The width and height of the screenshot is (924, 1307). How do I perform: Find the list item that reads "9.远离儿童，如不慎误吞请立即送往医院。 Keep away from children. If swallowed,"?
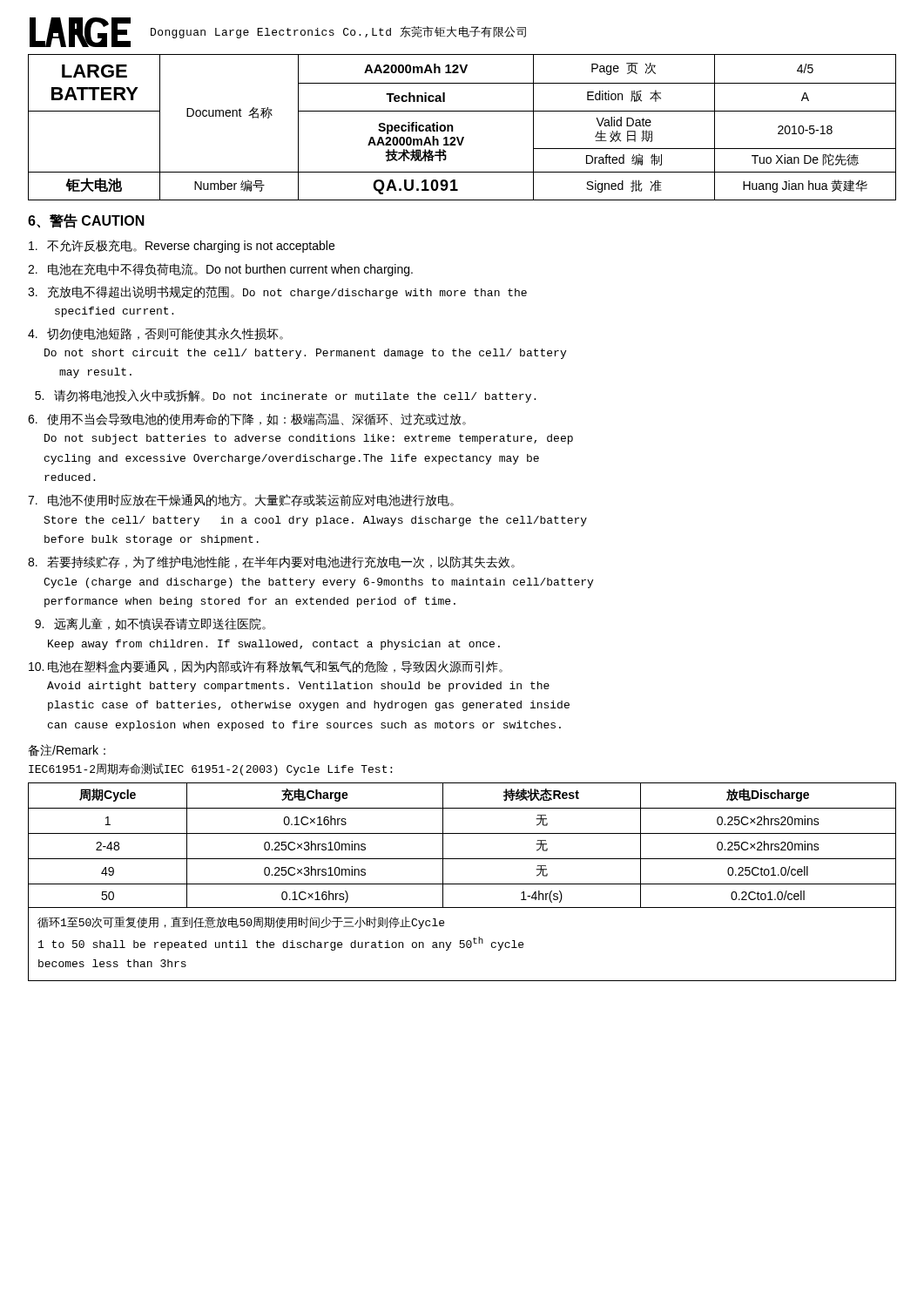pos(265,635)
